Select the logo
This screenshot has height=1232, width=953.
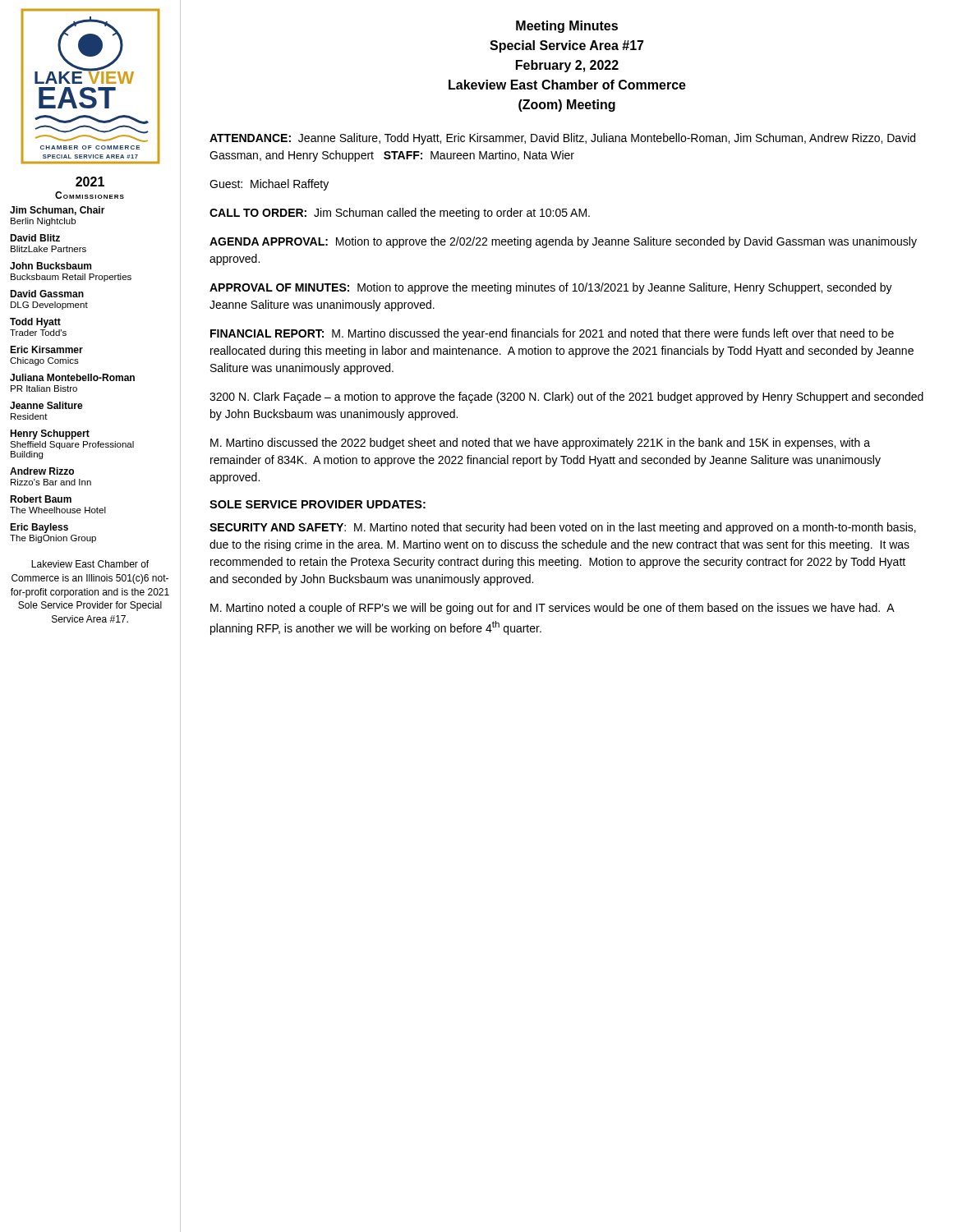click(x=90, y=87)
